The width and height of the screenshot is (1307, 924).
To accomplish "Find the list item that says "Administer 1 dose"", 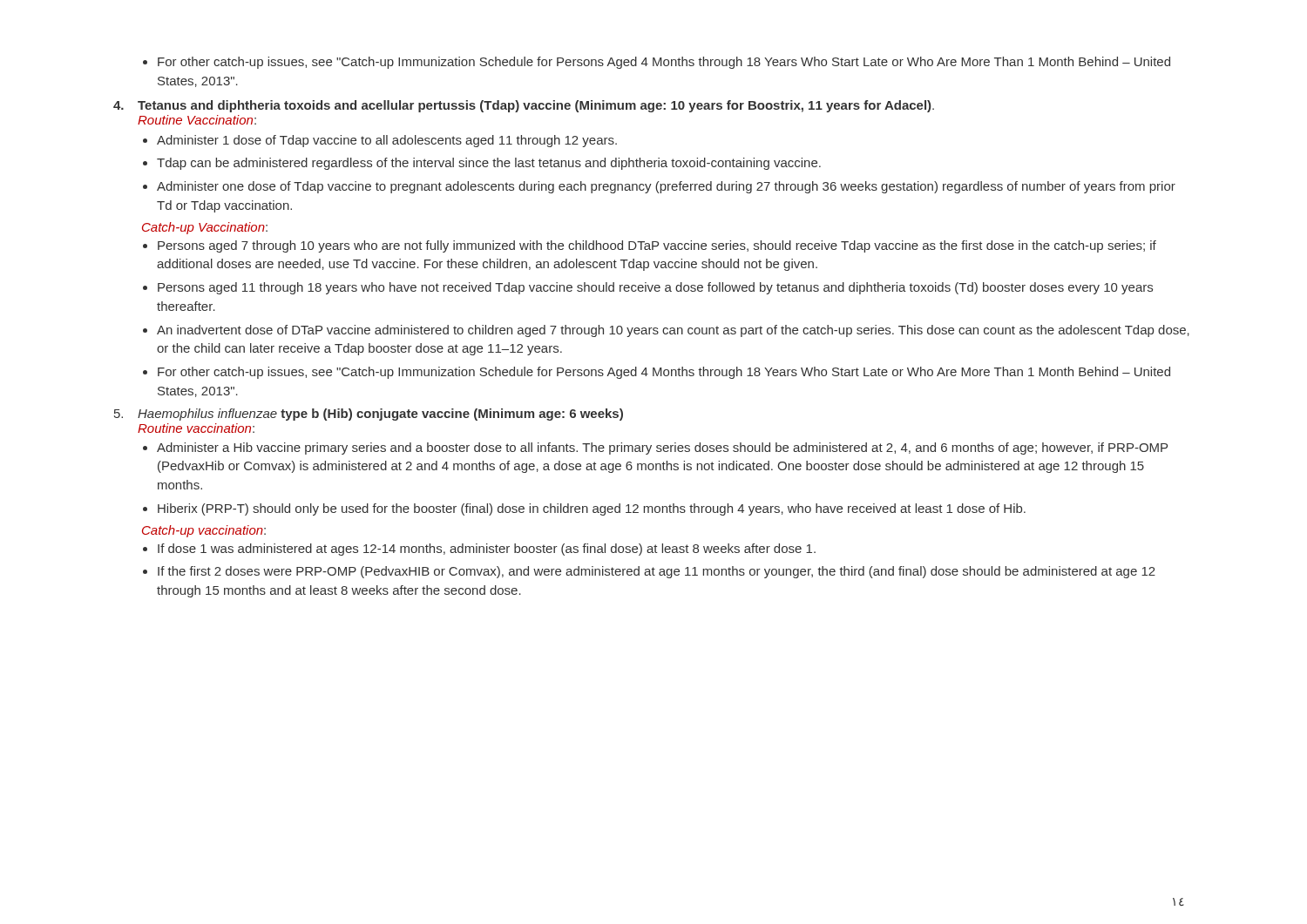I will coord(666,172).
